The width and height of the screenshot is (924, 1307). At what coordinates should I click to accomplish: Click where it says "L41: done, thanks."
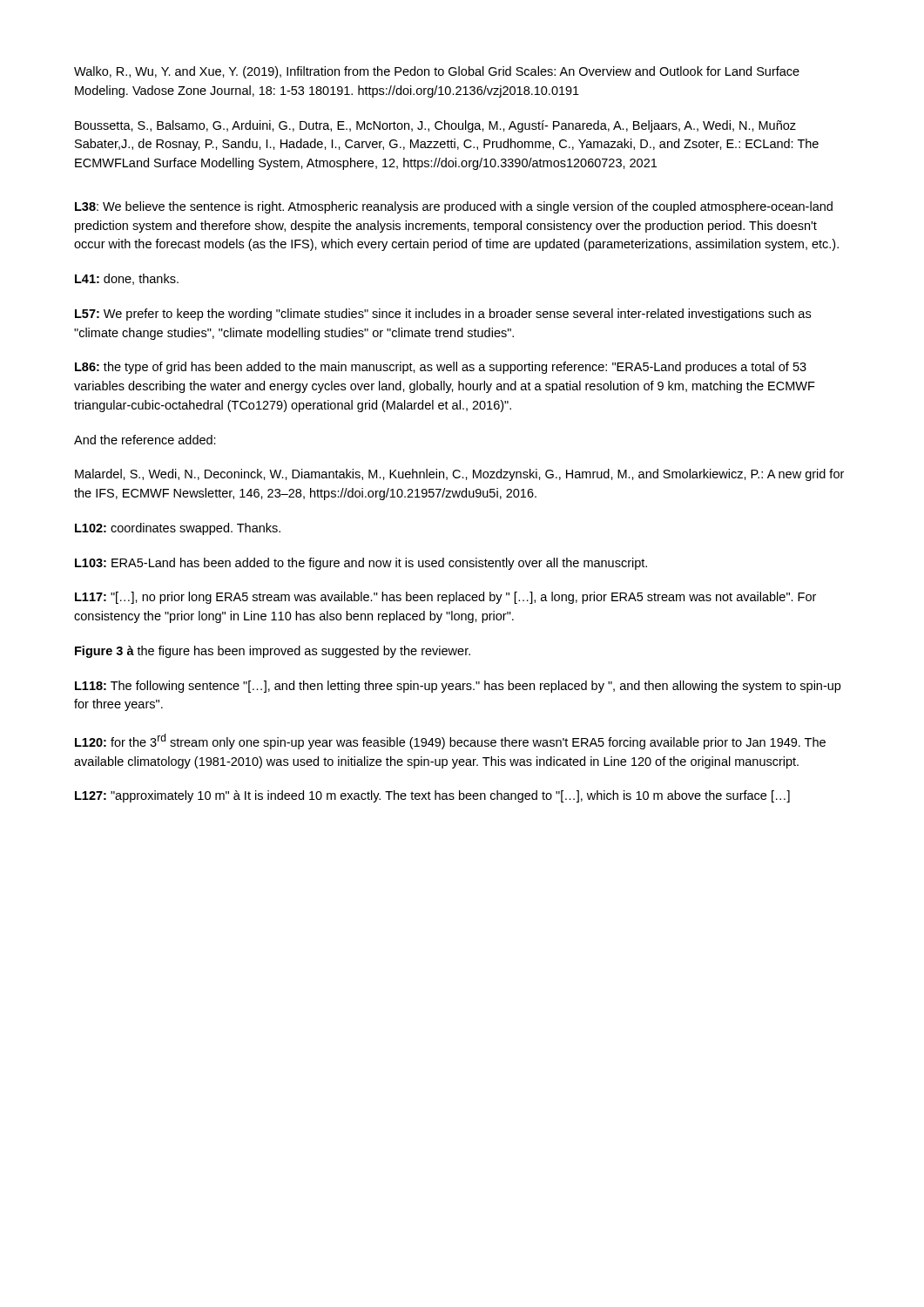(127, 279)
